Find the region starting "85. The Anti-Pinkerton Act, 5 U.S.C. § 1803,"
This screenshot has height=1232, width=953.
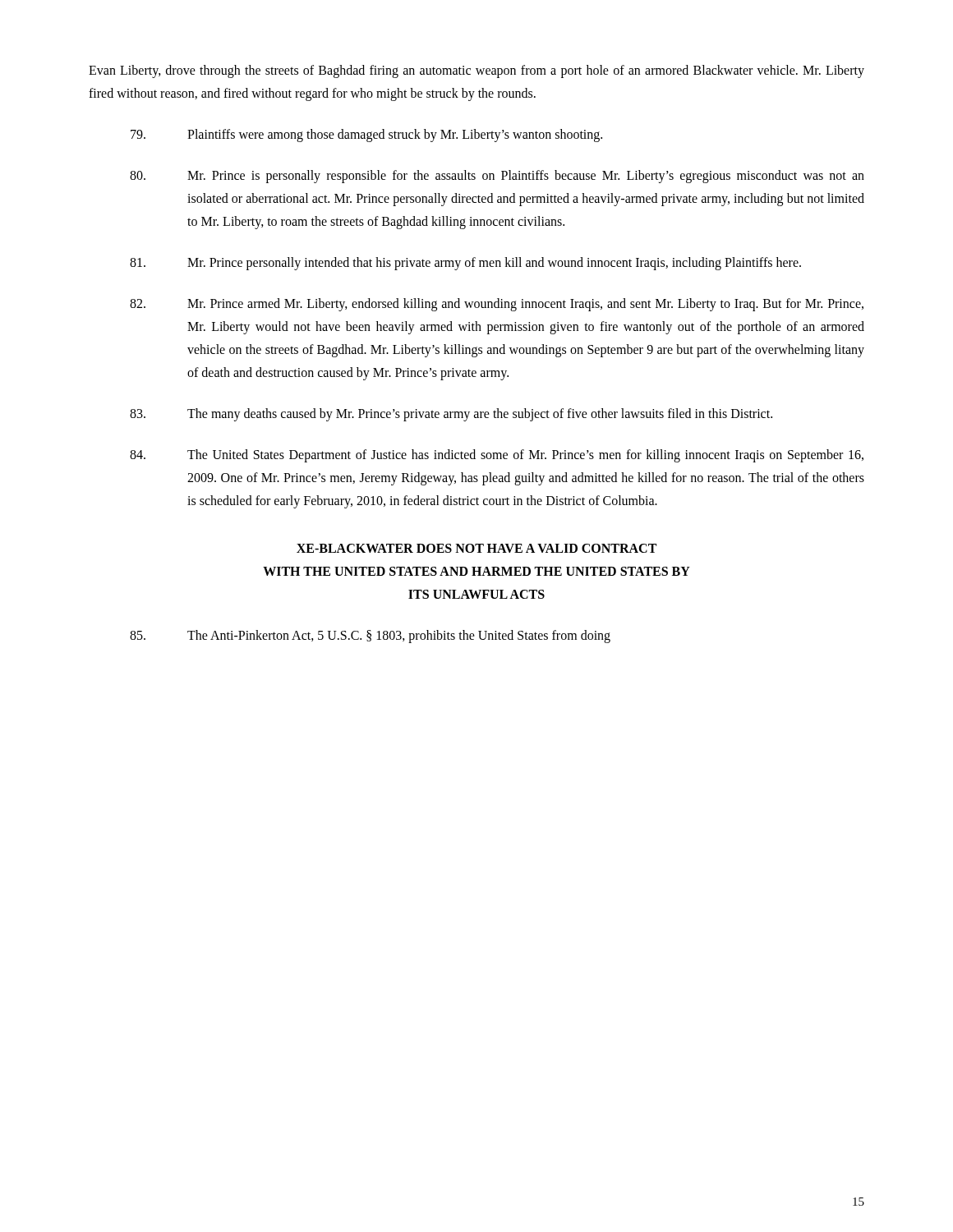[476, 636]
